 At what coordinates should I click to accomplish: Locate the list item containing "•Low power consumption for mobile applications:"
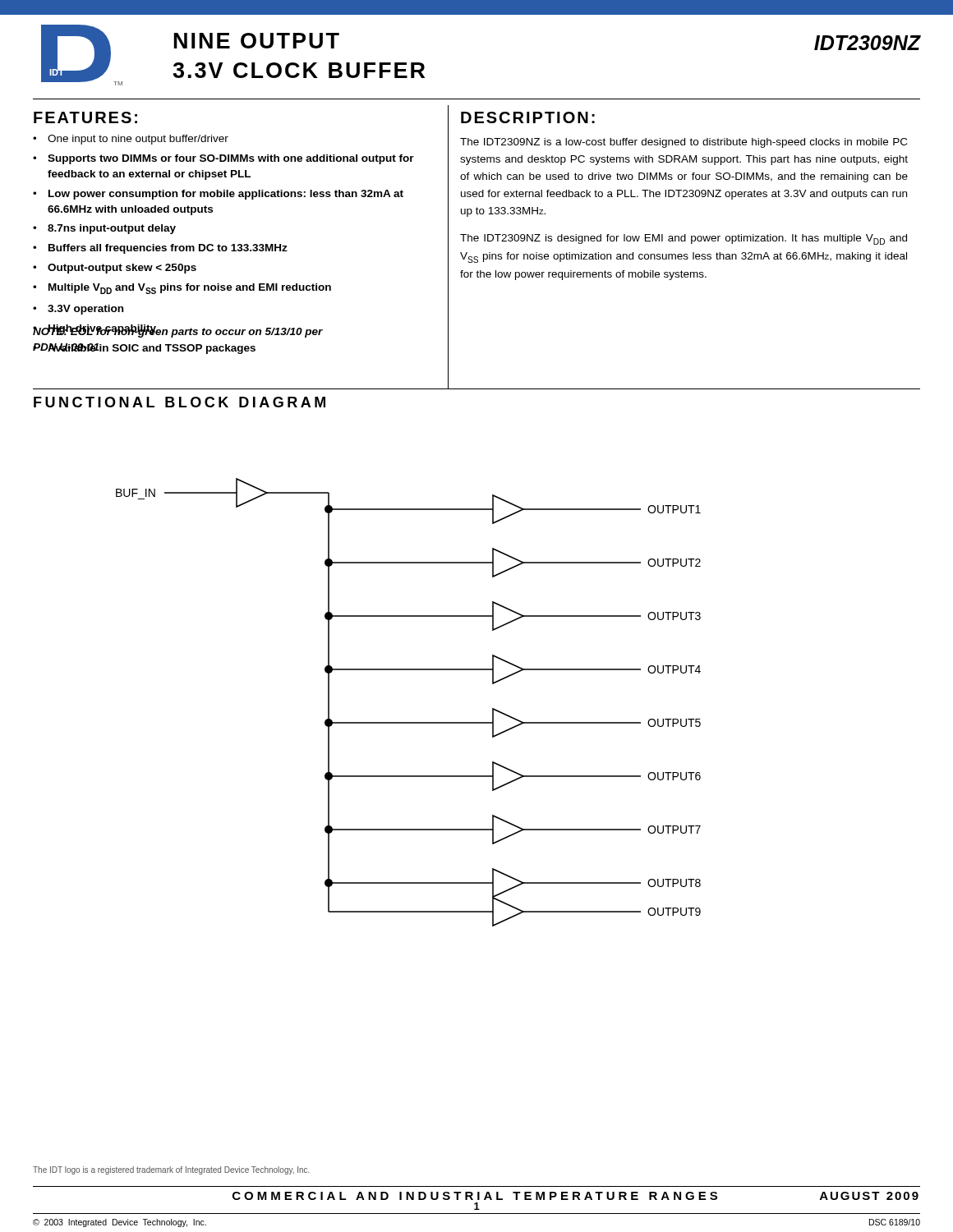pyautogui.click(x=218, y=201)
